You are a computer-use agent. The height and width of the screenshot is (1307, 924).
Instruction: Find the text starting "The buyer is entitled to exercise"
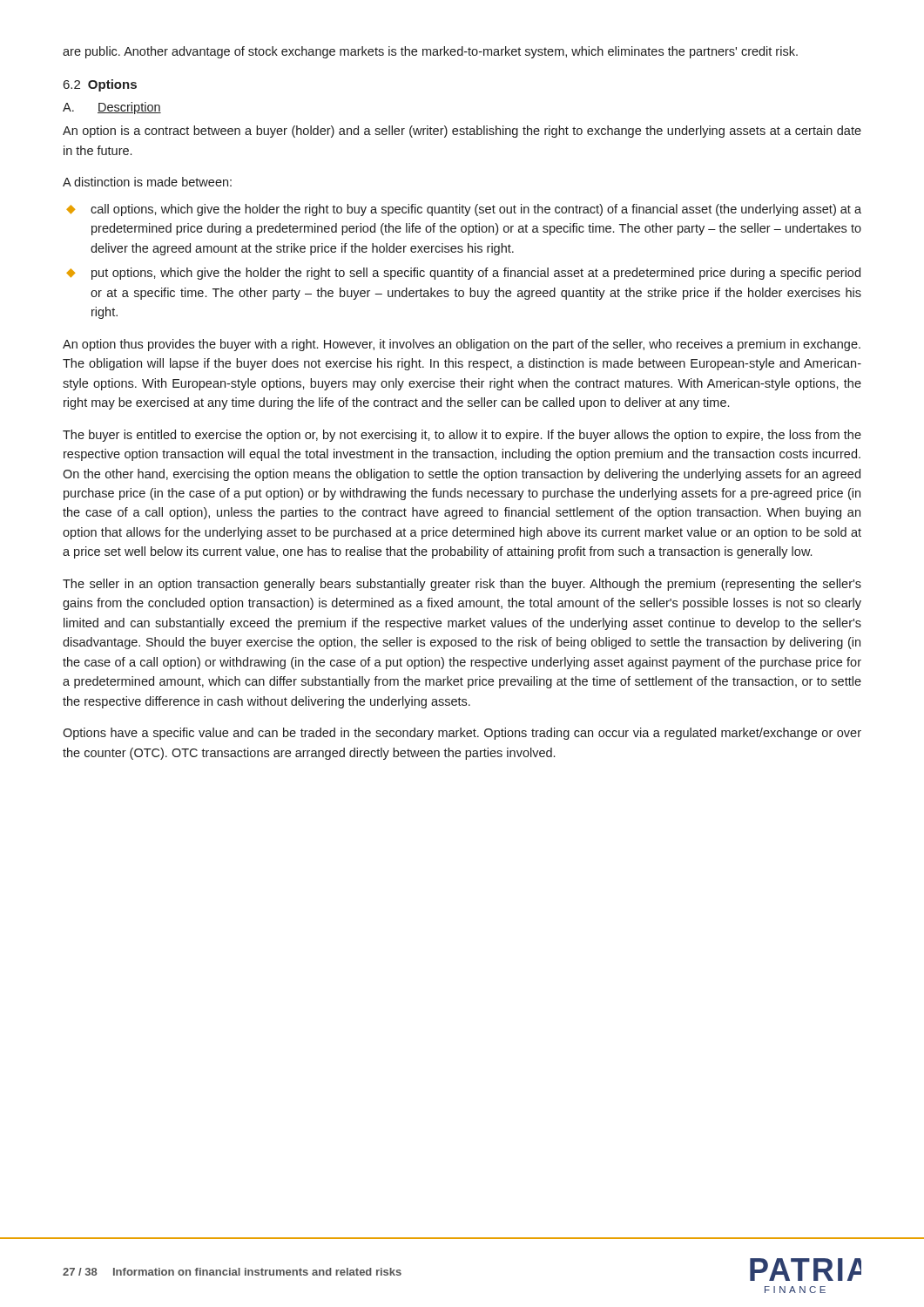pyautogui.click(x=462, y=493)
